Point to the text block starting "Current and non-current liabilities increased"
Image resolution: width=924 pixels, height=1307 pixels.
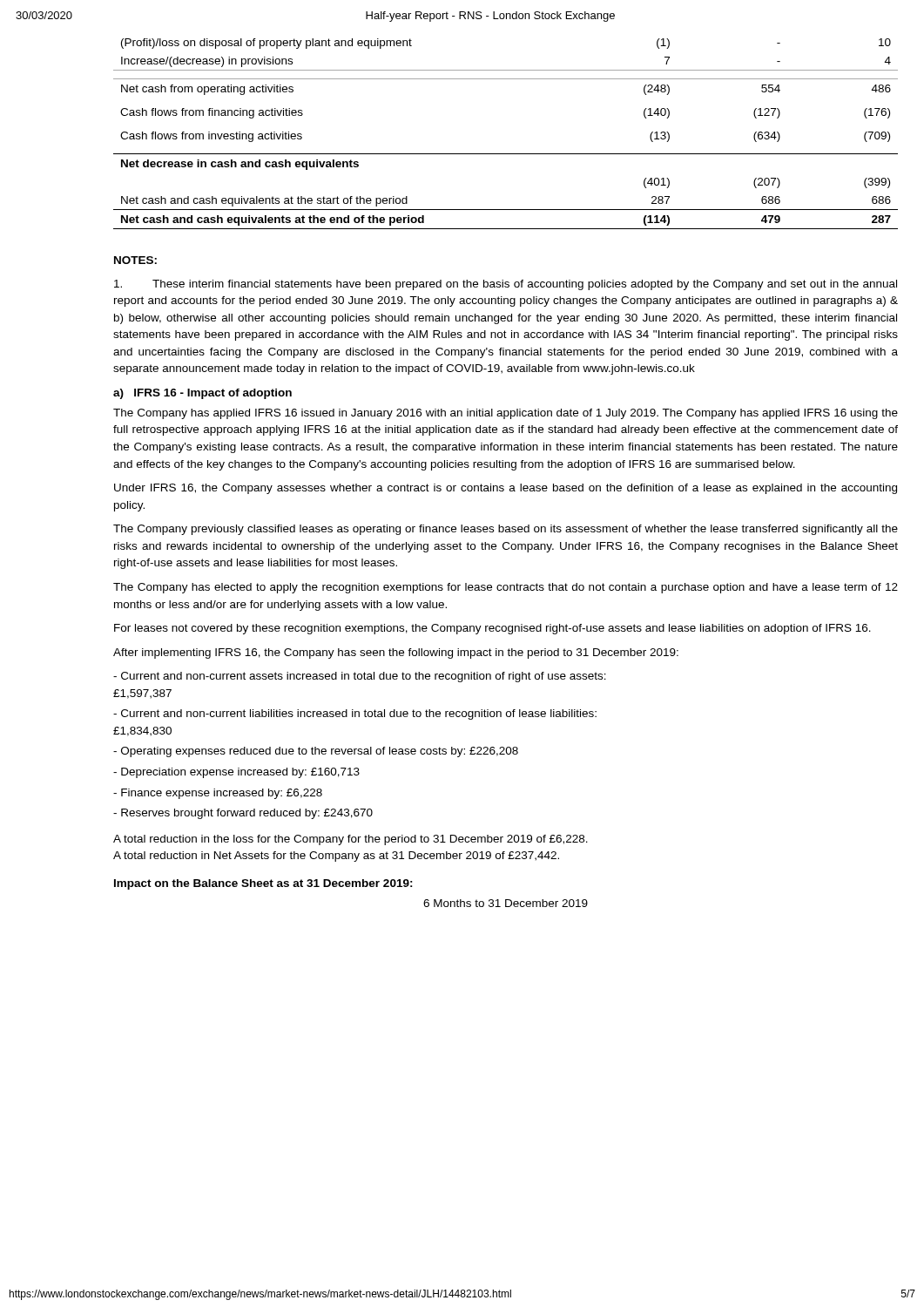pos(355,722)
